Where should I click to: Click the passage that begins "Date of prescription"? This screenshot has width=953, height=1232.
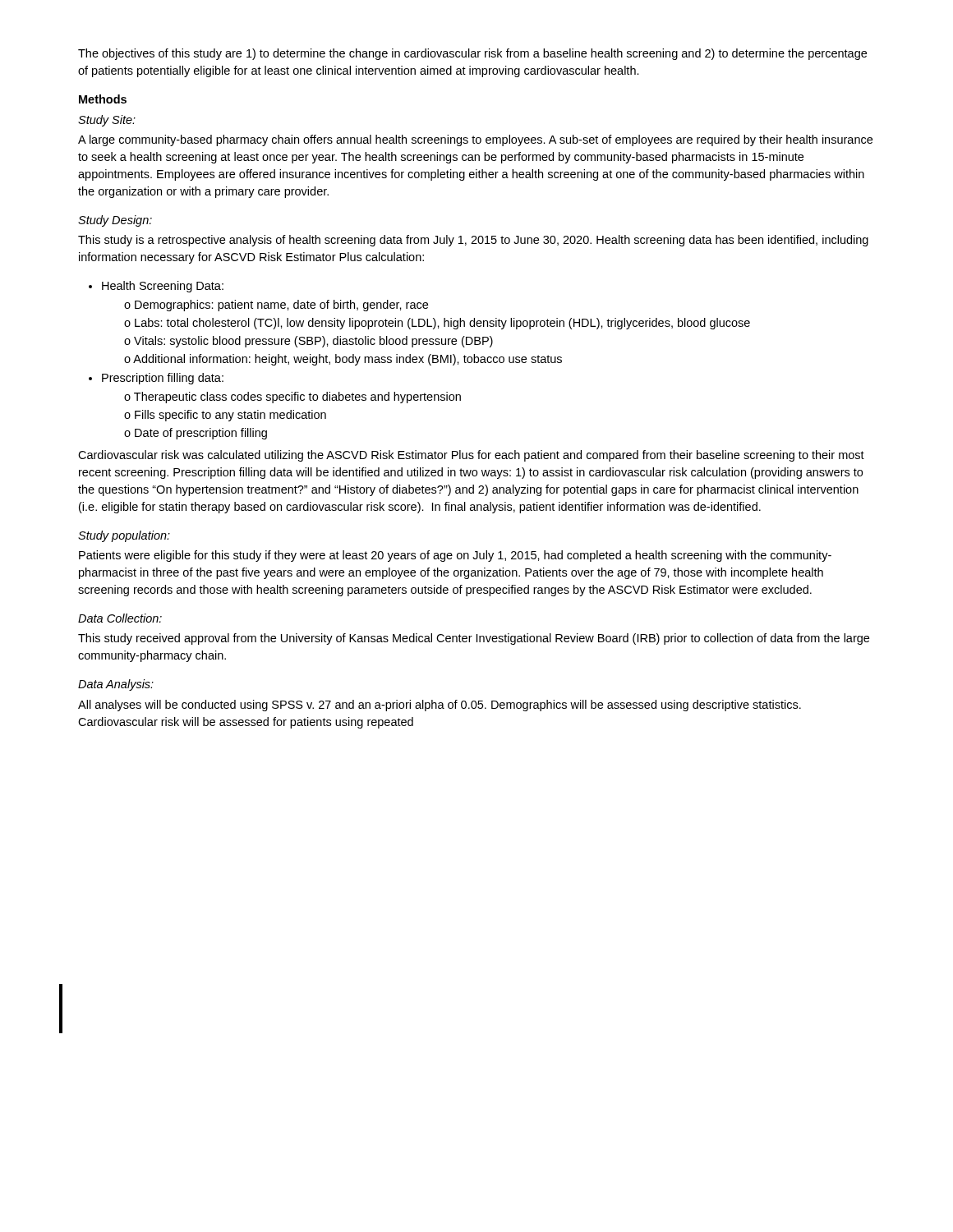[x=201, y=433]
